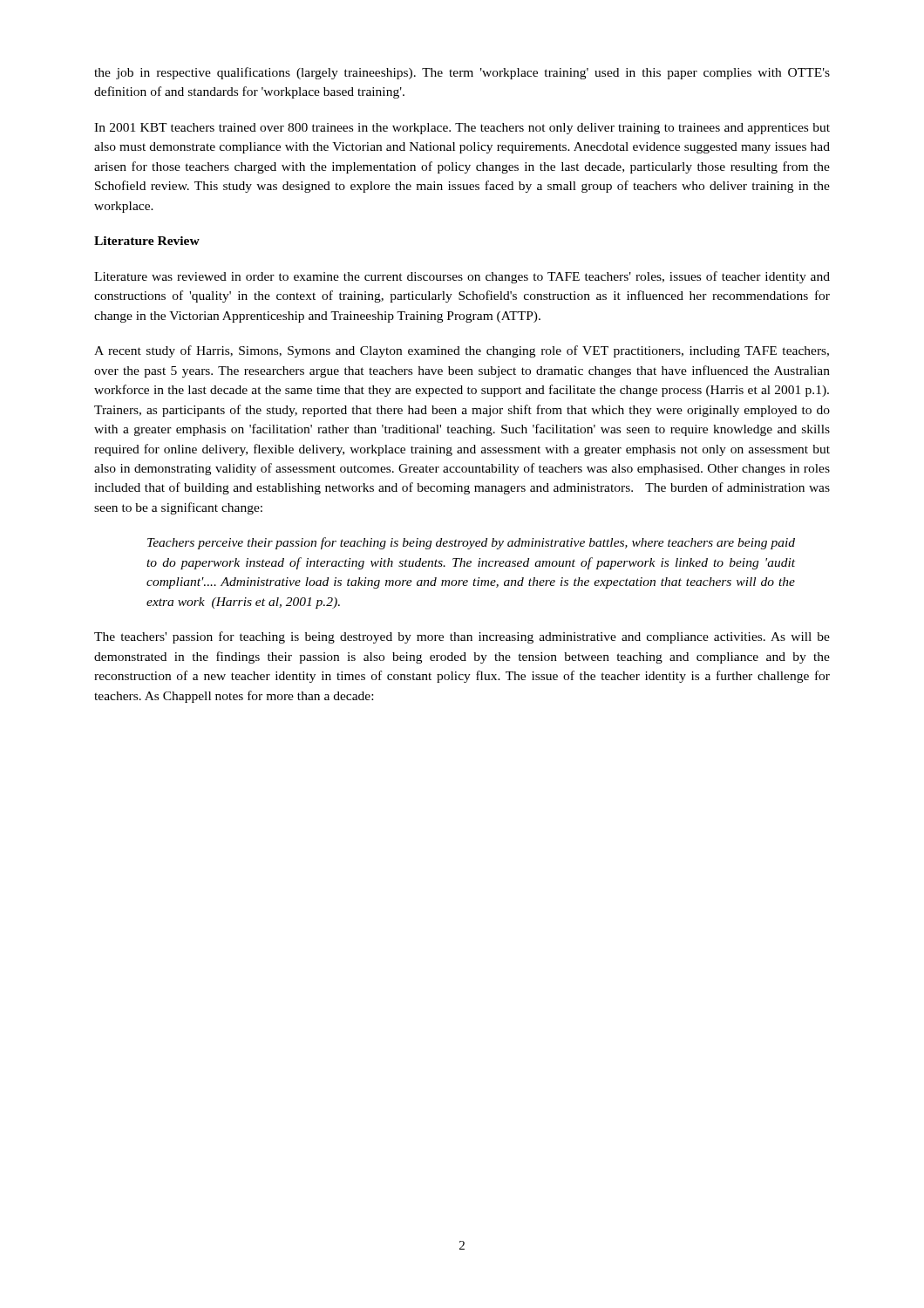Image resolution: width=924 pixels, height=1308 pixels.
Task: Click on the region starting "The teachers' passion for teaching is being"
Action: tap(462, 666)
